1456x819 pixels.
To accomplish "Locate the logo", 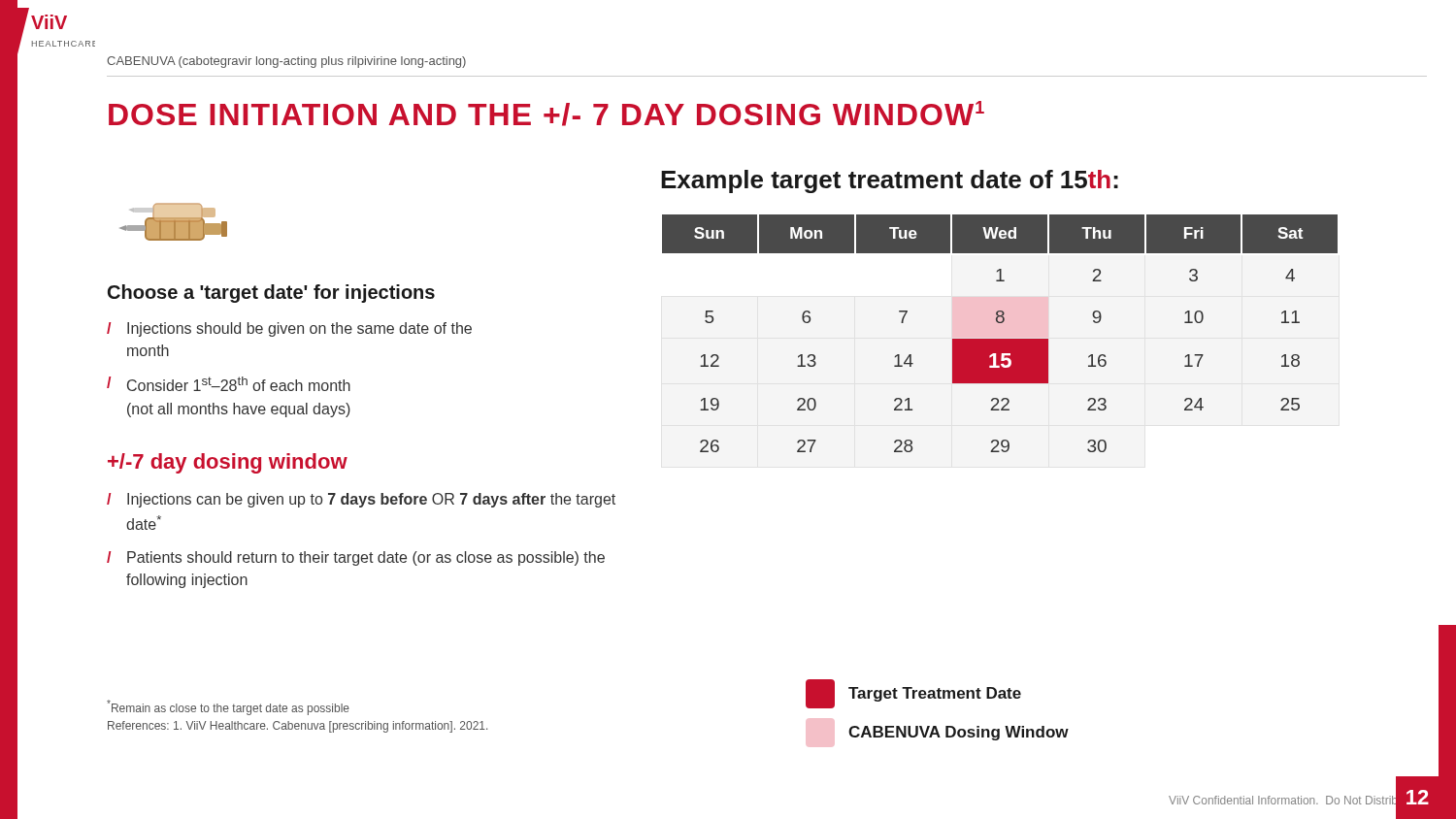I will 56,33.
